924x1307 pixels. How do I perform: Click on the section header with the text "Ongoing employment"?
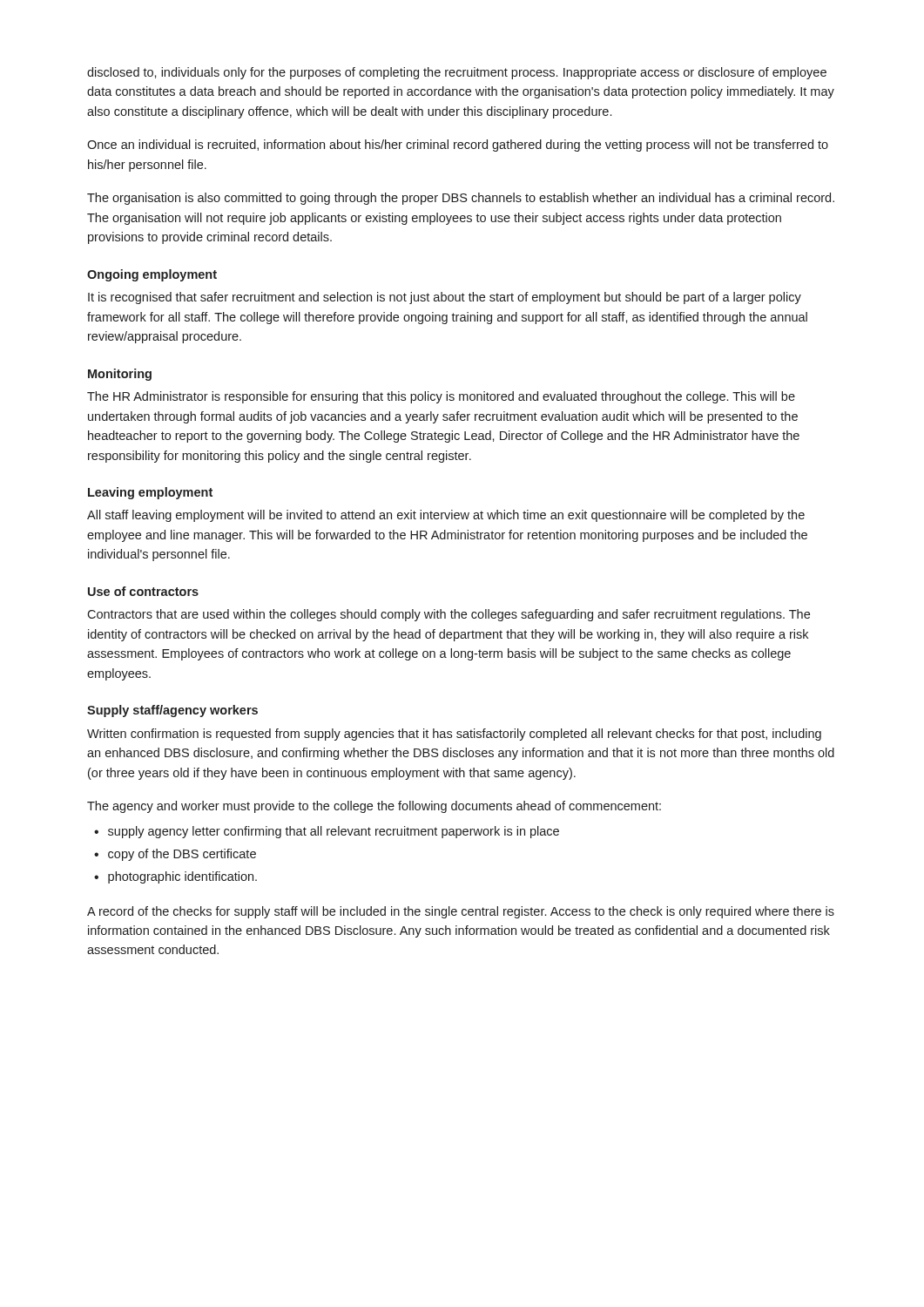coord(152,274)
